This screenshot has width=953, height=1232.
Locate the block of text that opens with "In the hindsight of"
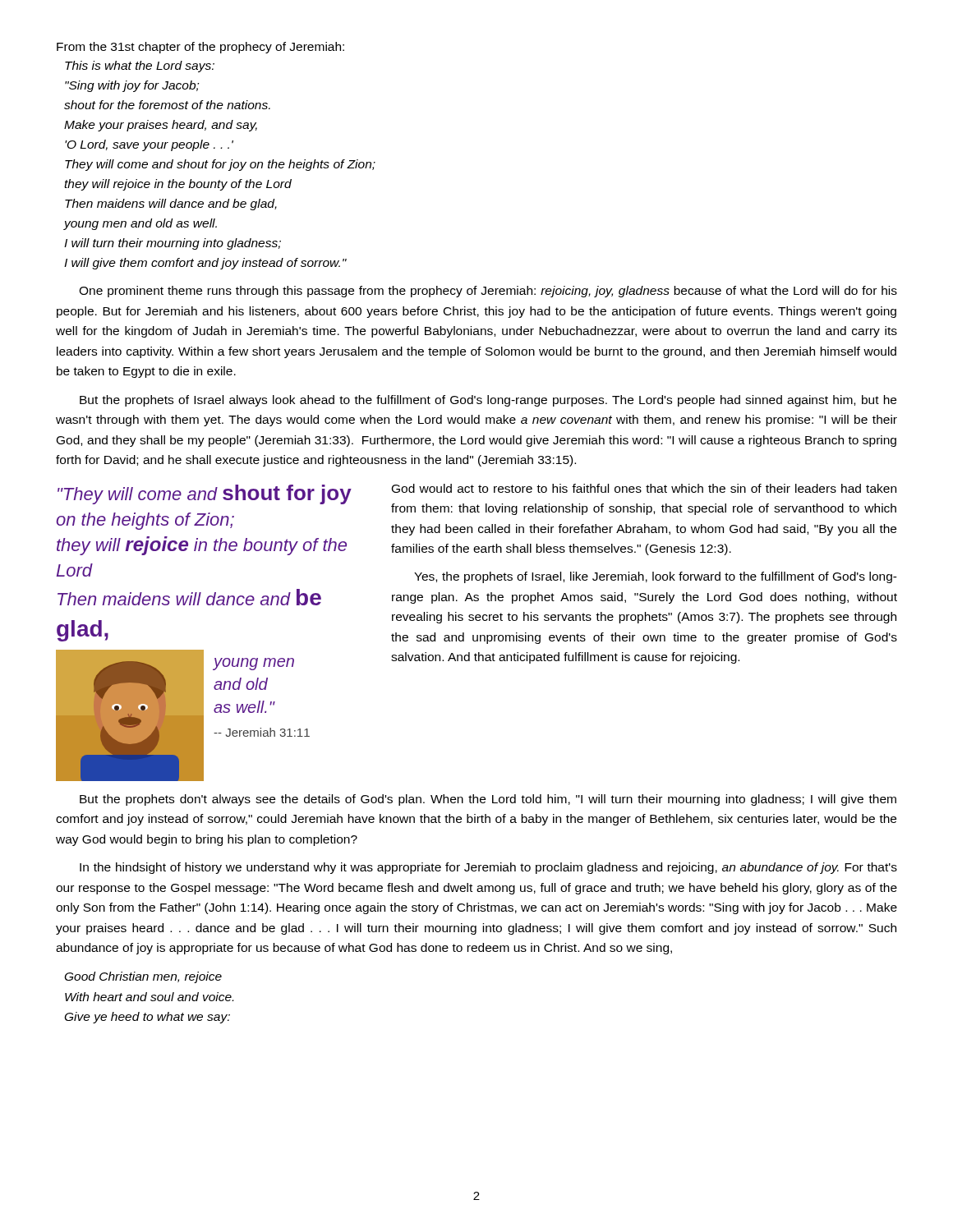coord(476,908)
